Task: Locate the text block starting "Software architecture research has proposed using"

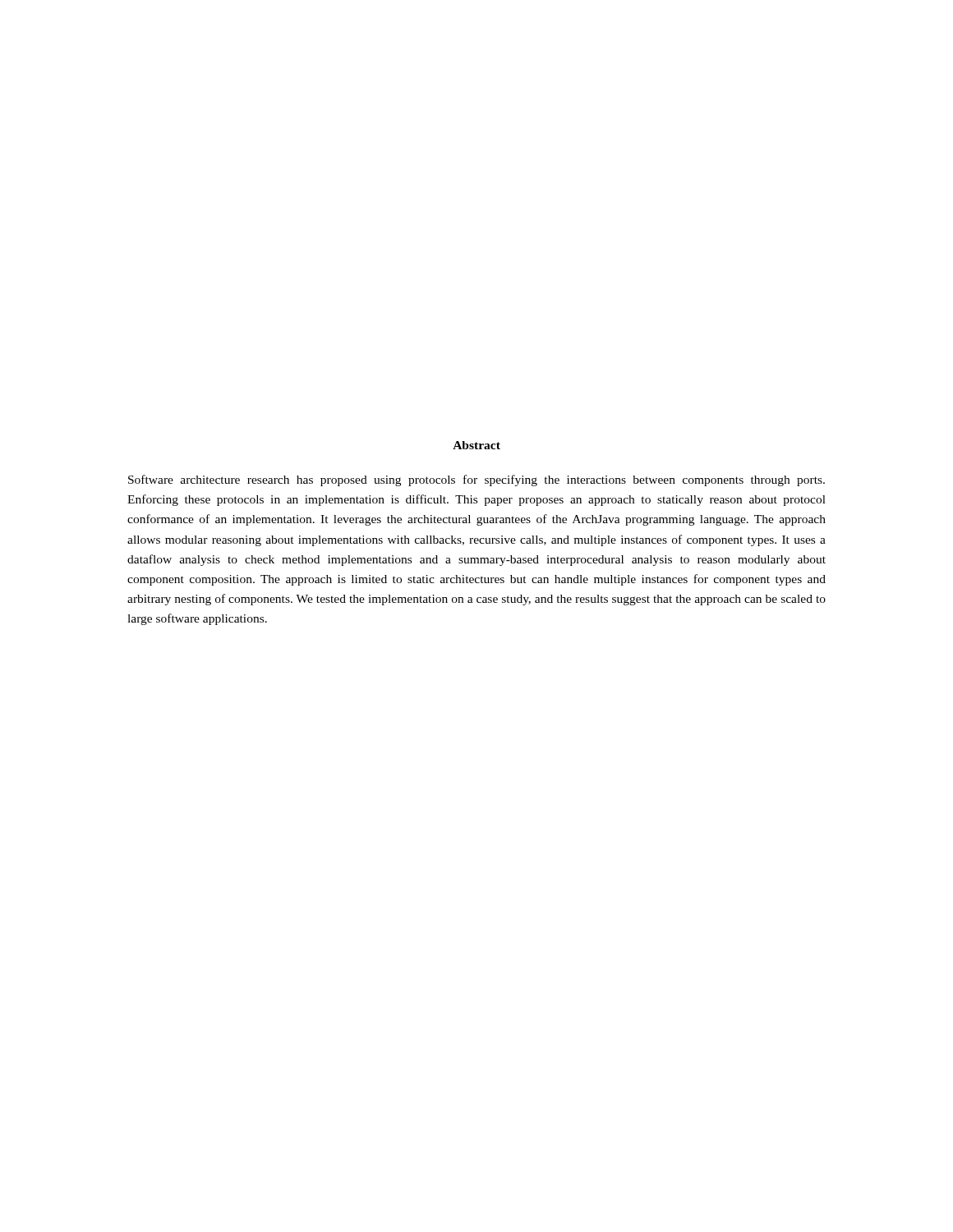Action: coord(476,549)
